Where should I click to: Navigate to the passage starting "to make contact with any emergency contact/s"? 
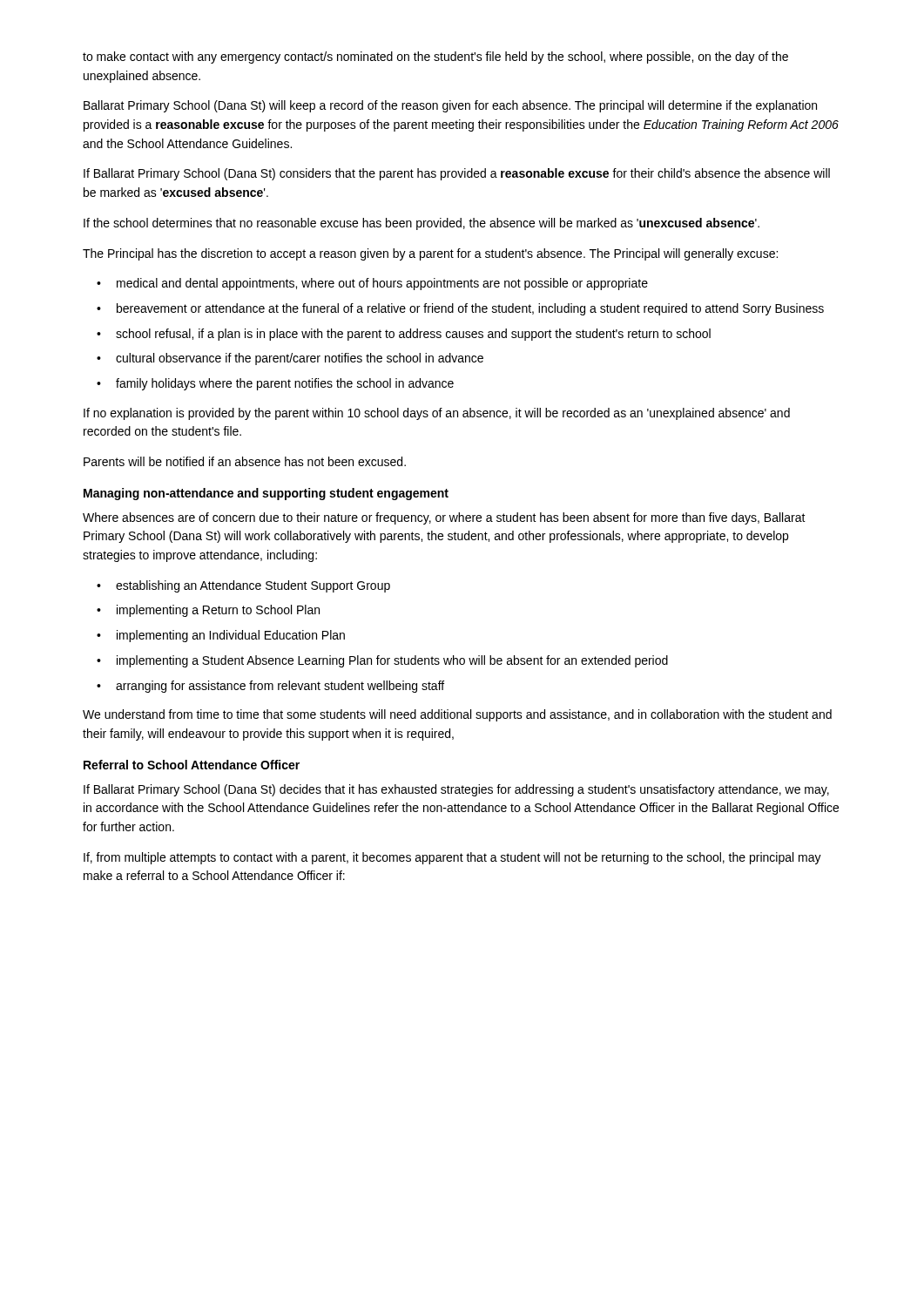[x=436, y=66]
